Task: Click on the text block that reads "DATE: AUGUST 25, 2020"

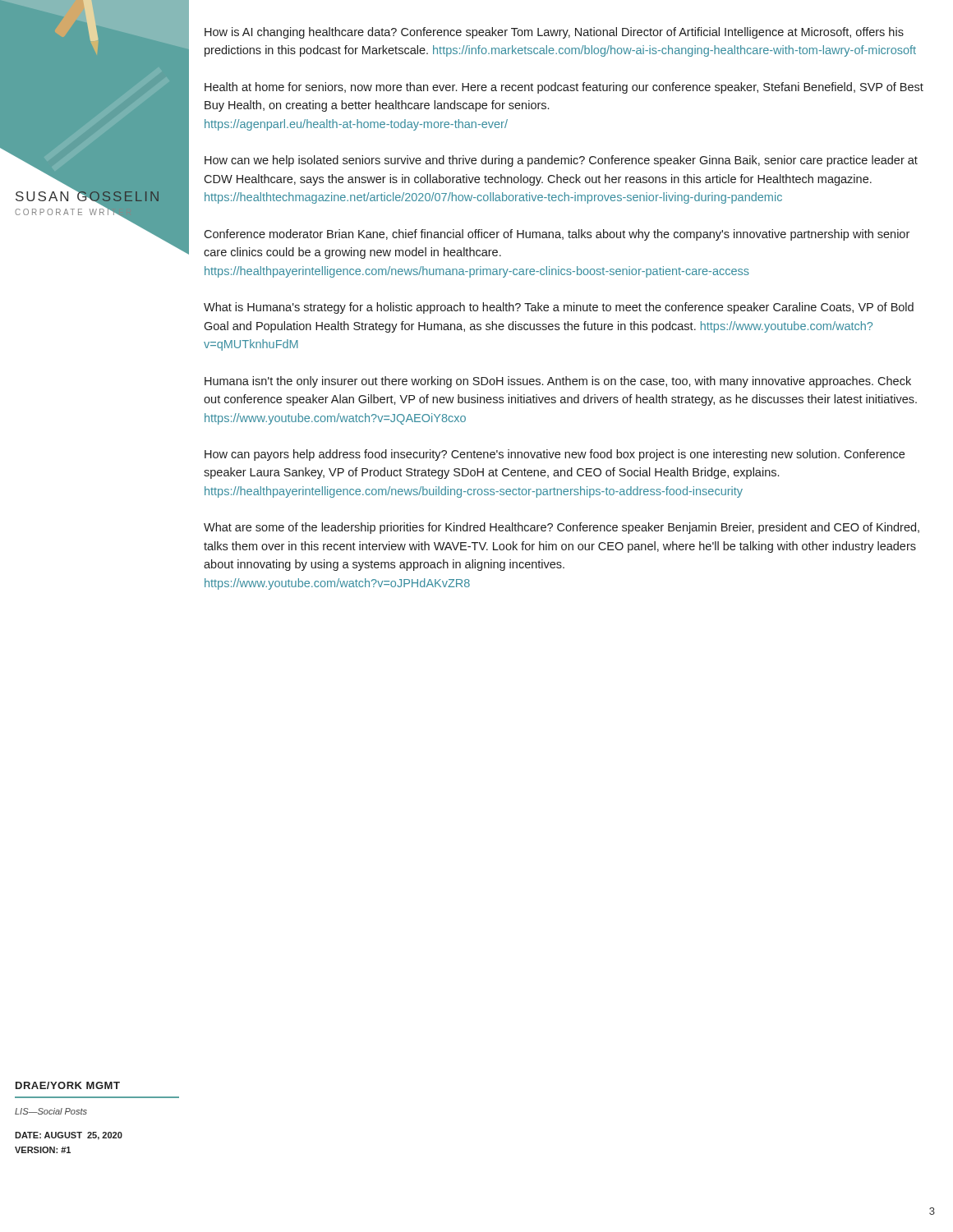Action: point(69,1142)
